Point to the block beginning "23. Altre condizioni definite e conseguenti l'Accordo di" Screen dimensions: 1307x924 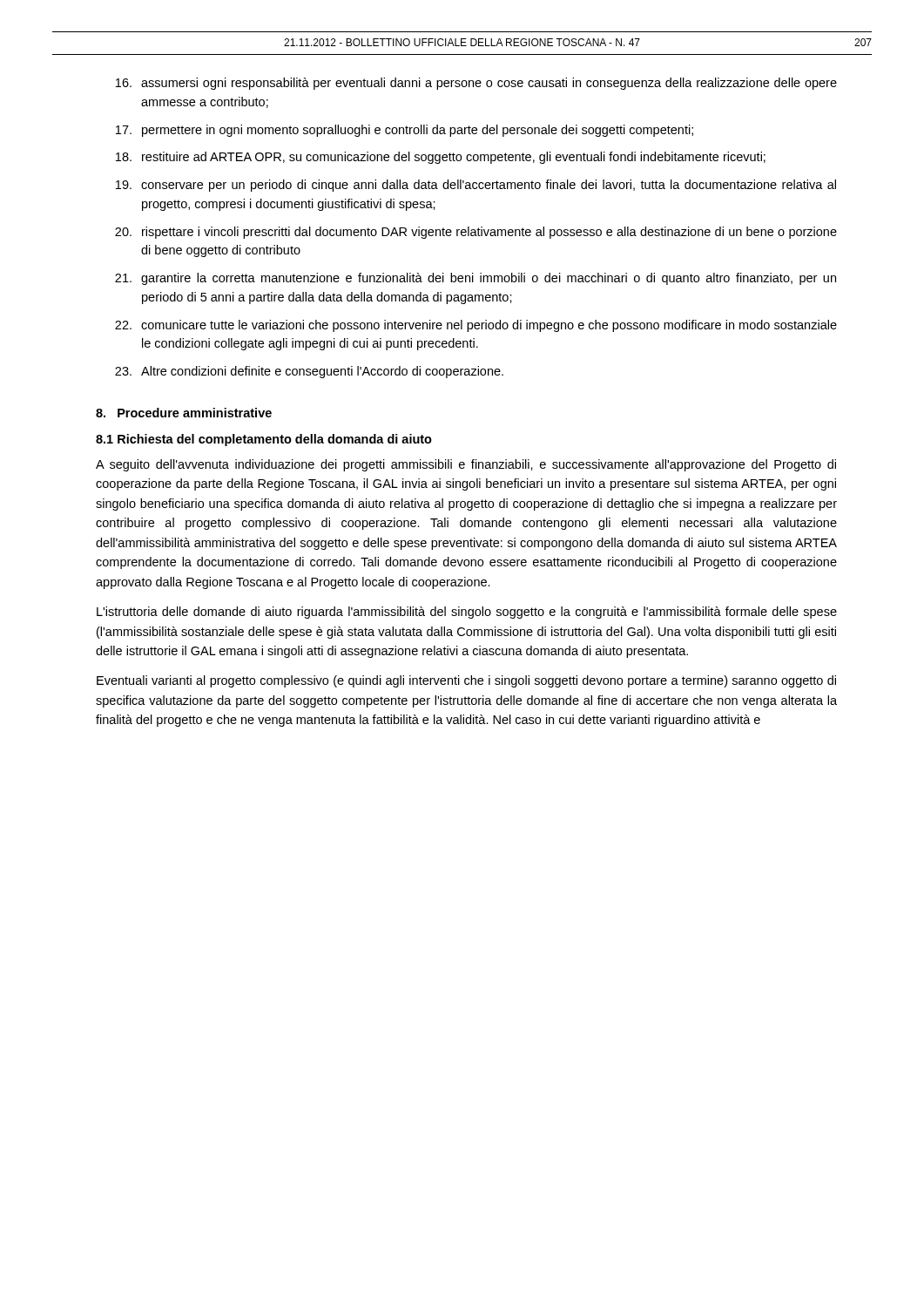466,372
